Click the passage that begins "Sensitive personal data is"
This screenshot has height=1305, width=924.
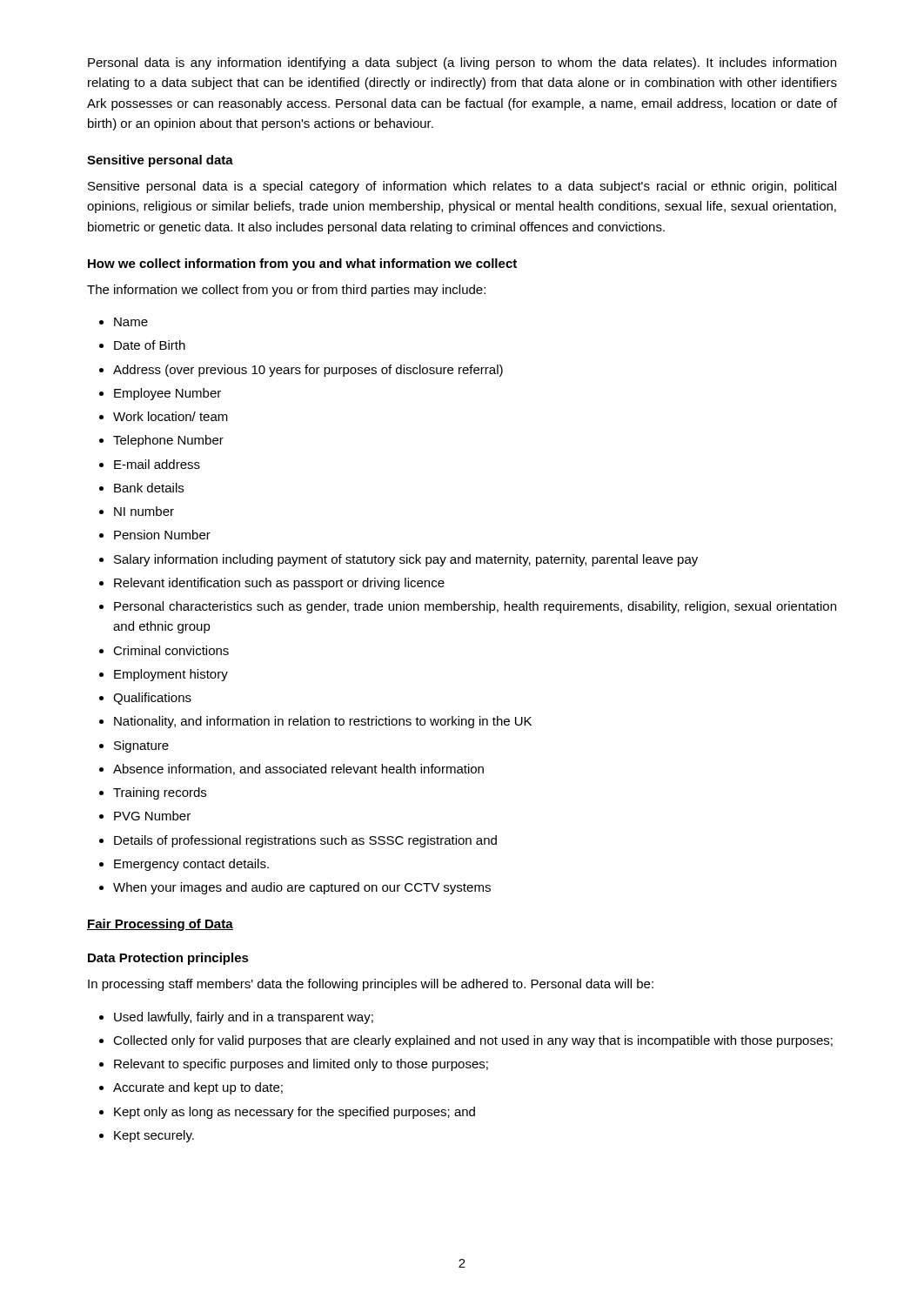coord(462,206)
